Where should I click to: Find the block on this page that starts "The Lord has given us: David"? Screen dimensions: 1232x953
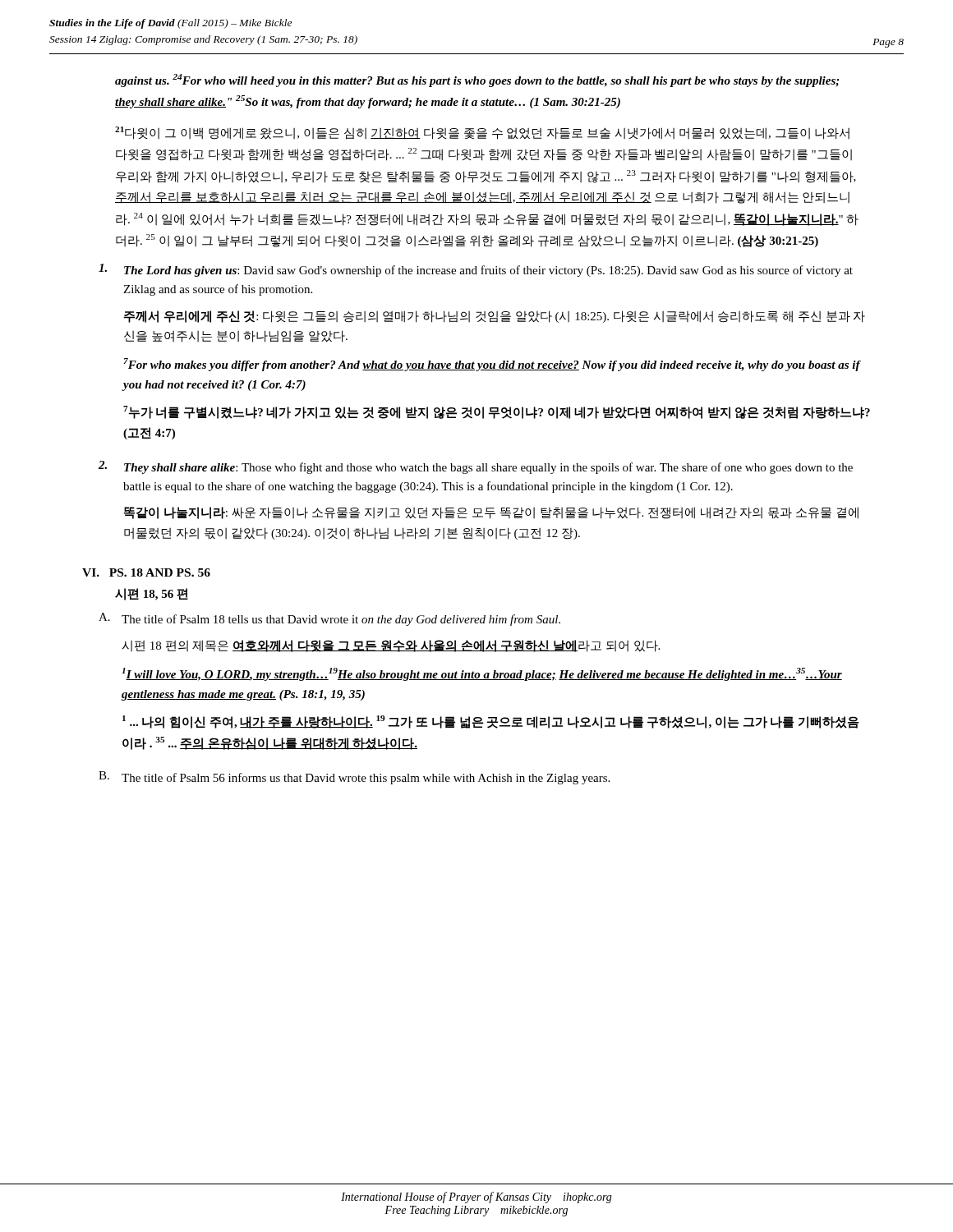(485, 355)
